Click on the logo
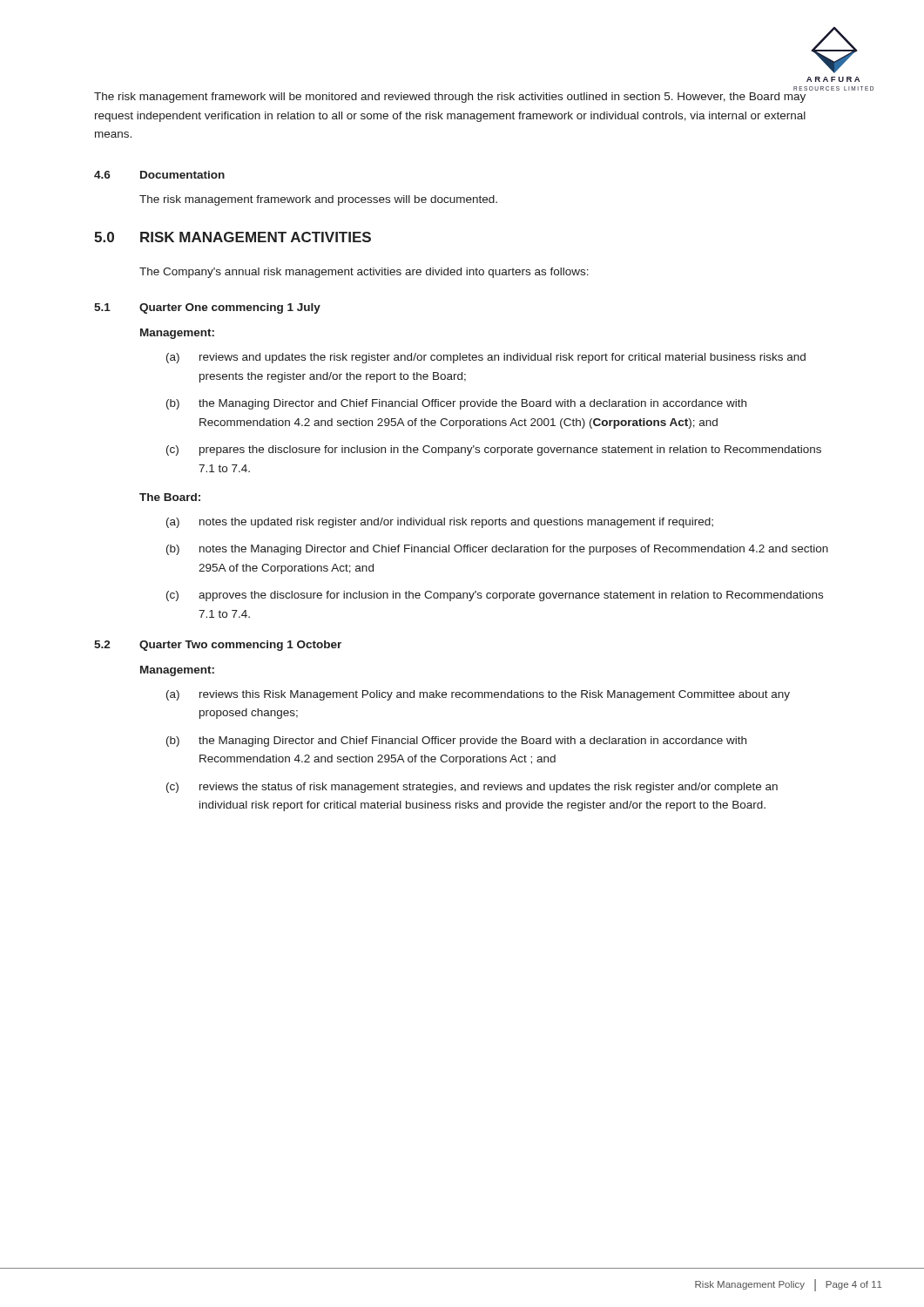The width and height of the screenshot is (924, 1307). (x=834, y=59)
